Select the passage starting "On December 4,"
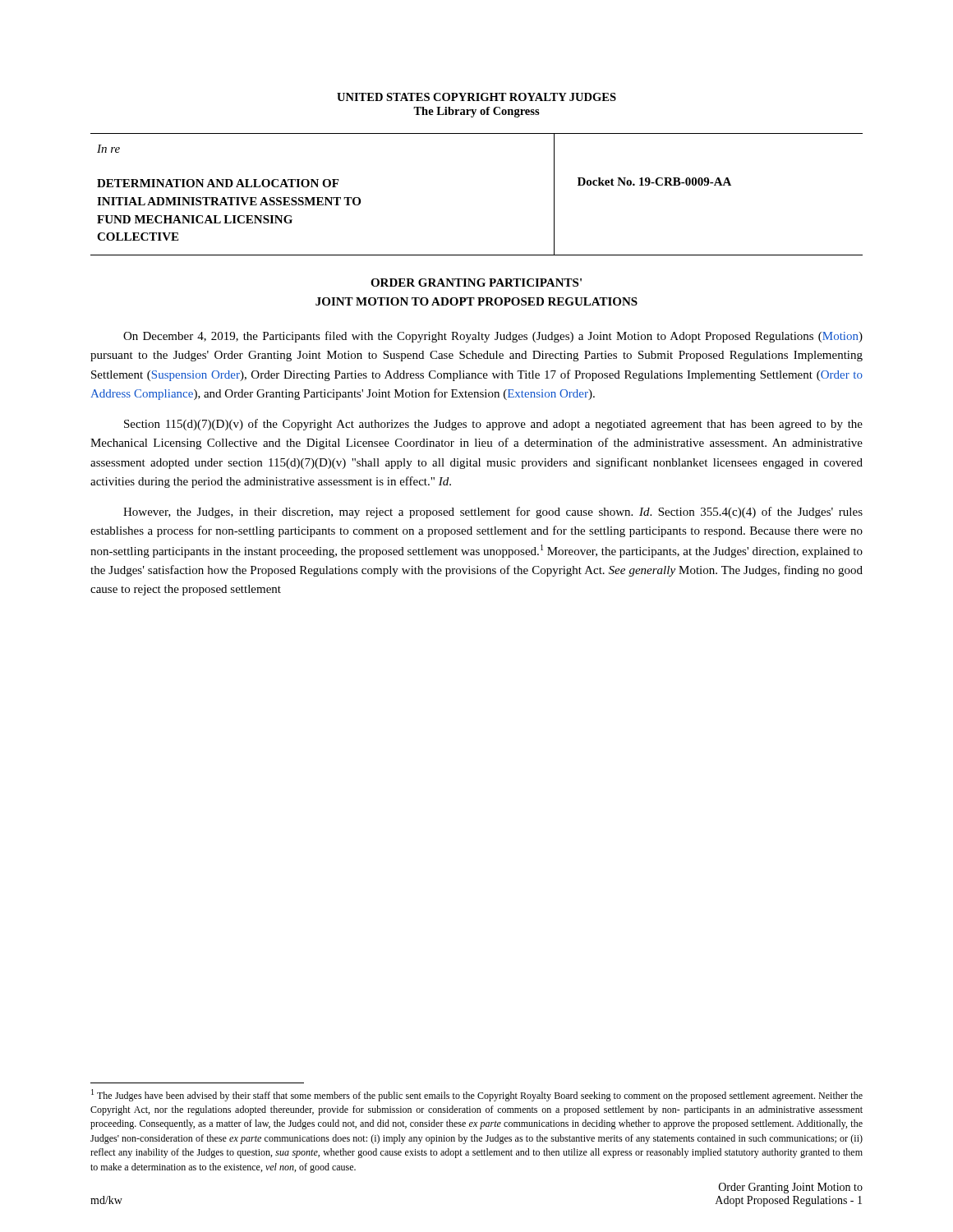The height and width of the screenshot is (1232, 953). 476,365
